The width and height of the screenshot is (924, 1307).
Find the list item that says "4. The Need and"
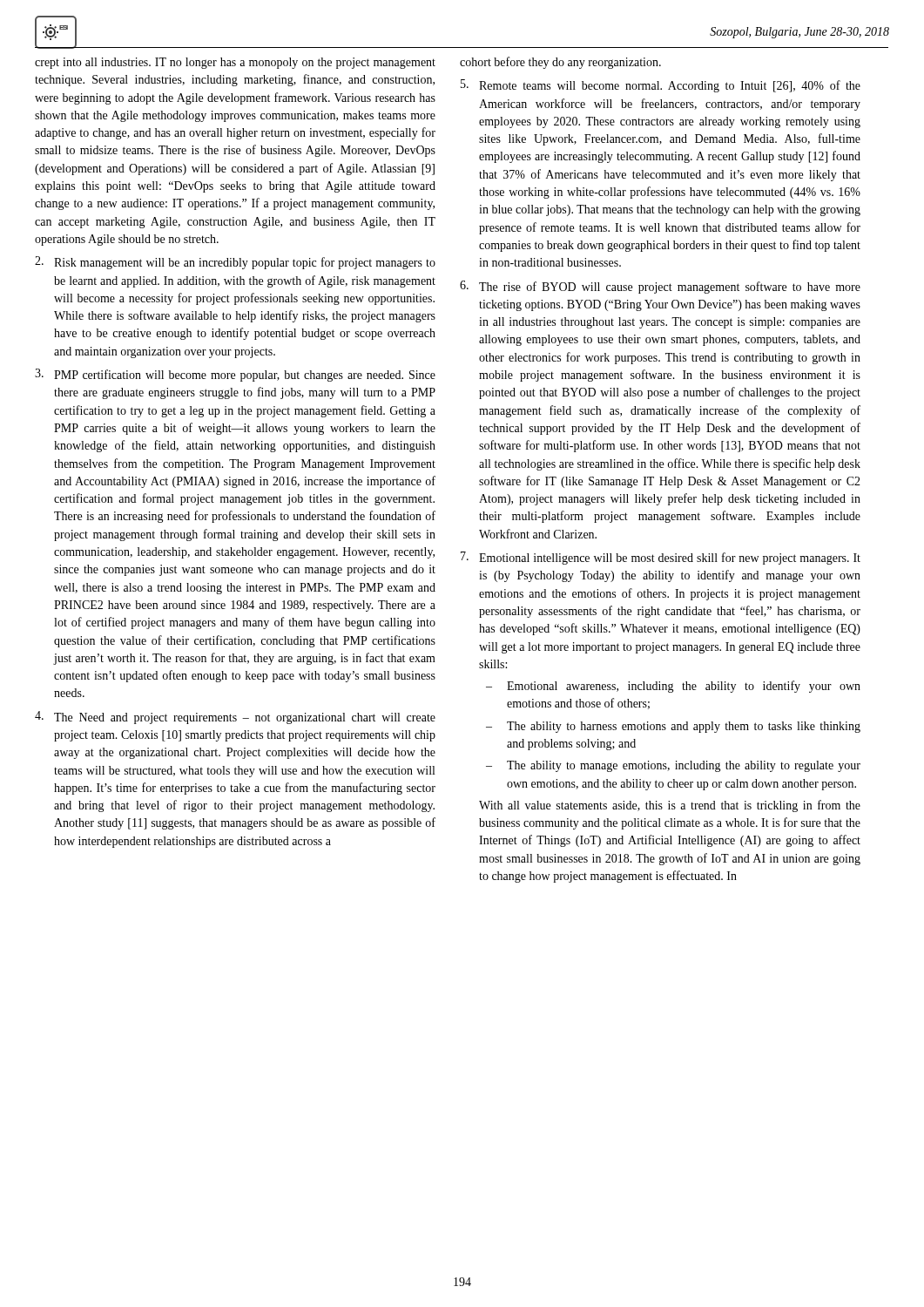[235, 780]
